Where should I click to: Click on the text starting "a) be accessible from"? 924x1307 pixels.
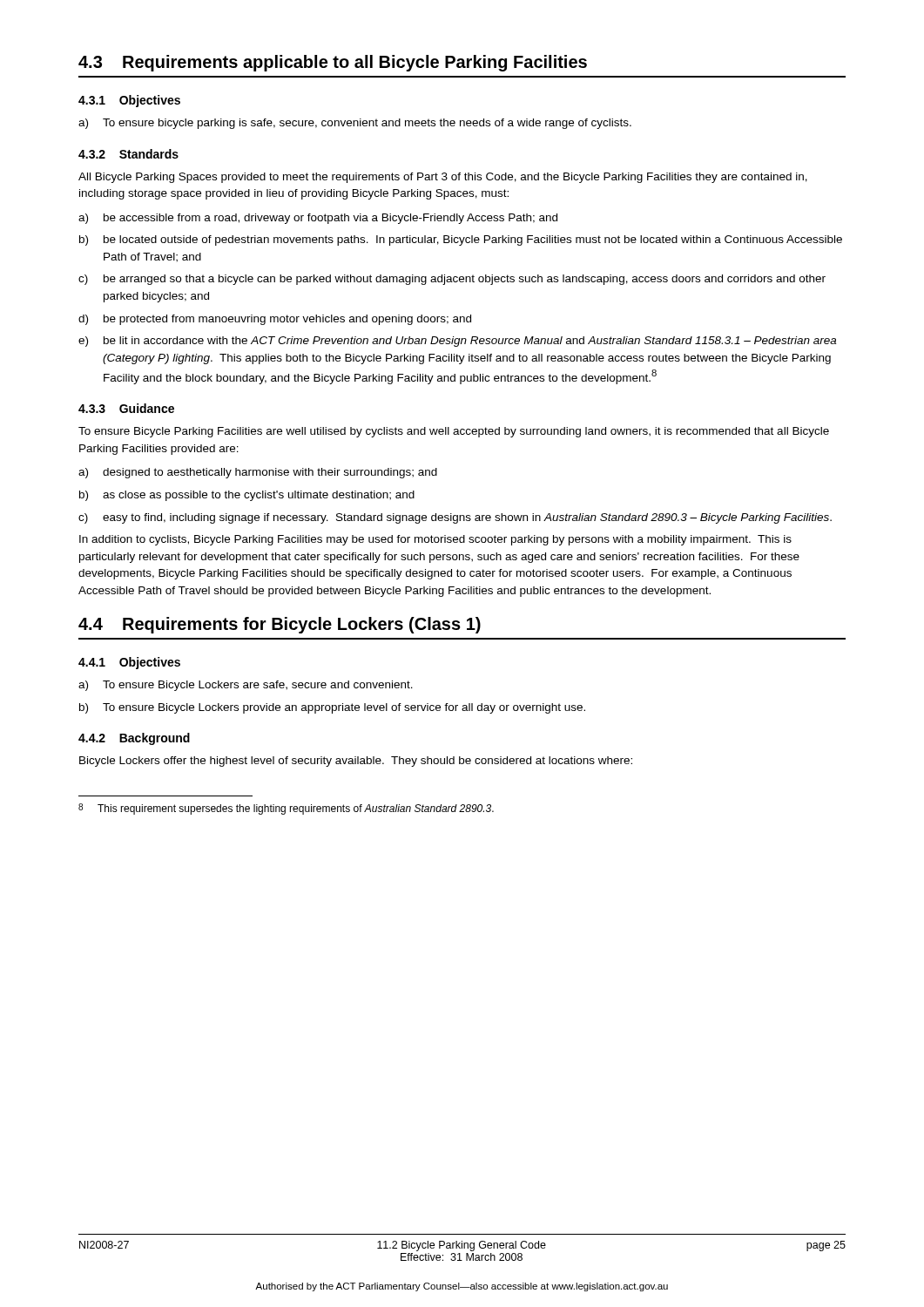[x=462, y=217]
